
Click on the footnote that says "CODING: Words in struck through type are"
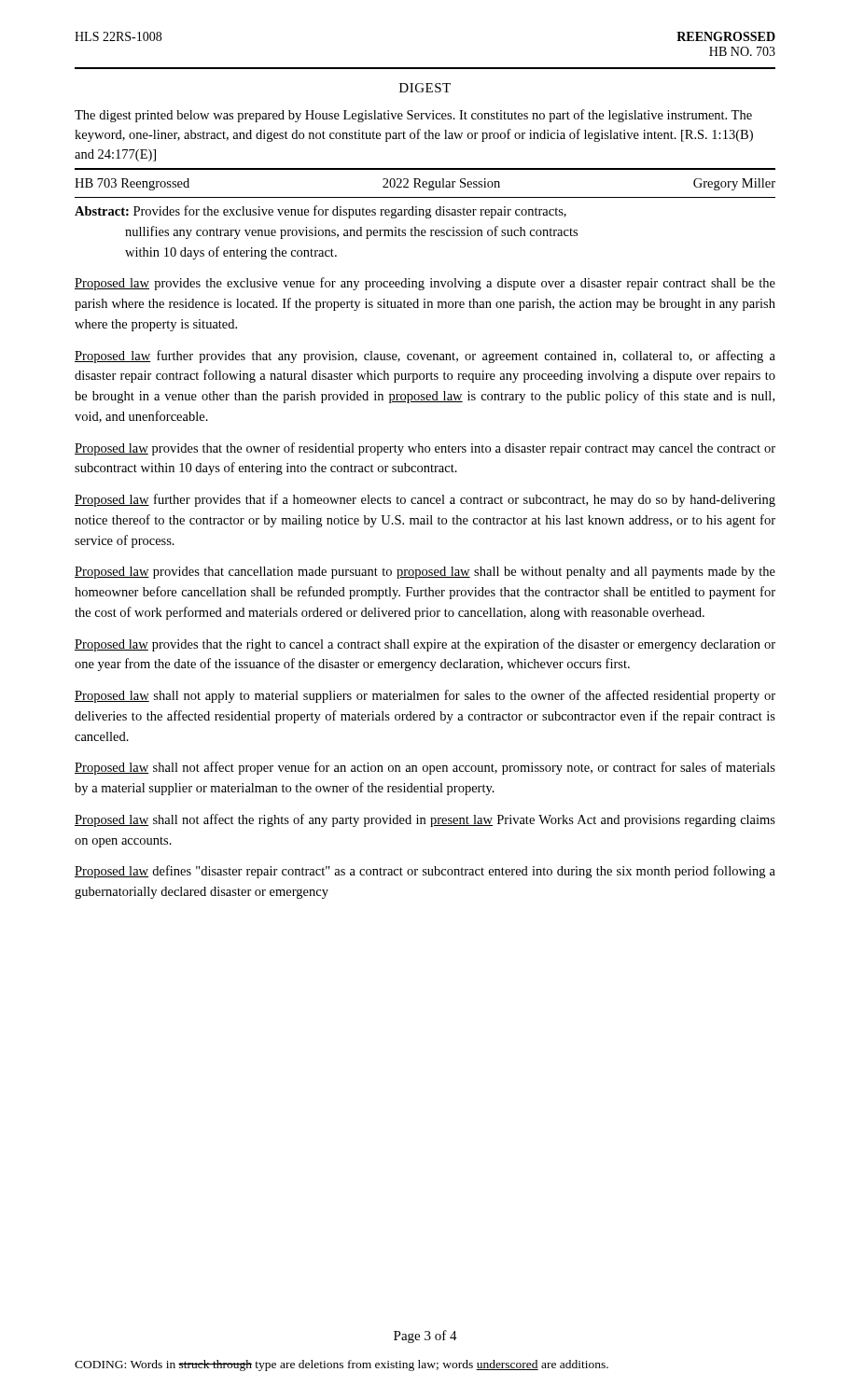click(x=342, y=1364)
